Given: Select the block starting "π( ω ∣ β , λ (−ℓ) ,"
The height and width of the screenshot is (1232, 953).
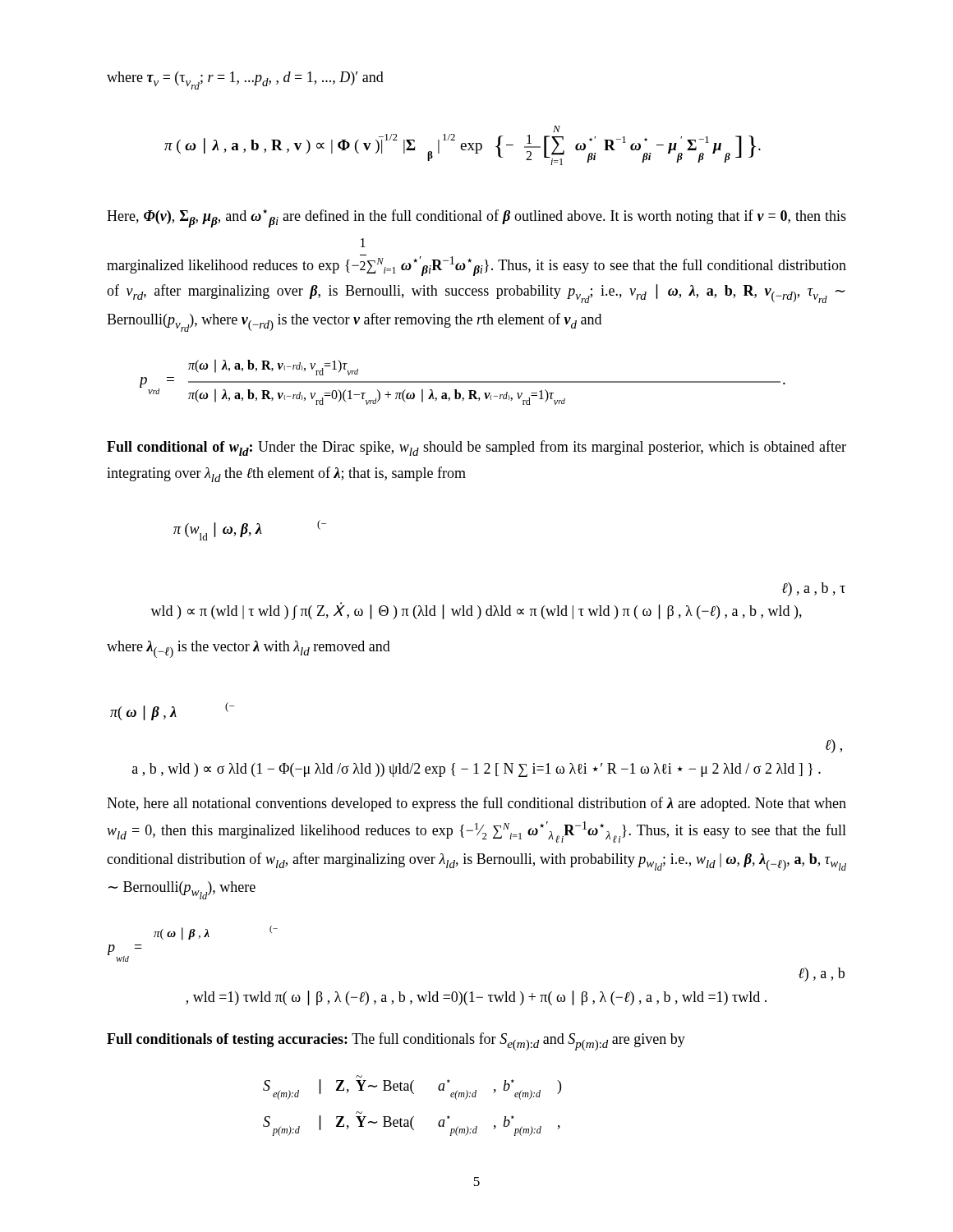Looking at the screenshot, I should click(x=172, y=711).
